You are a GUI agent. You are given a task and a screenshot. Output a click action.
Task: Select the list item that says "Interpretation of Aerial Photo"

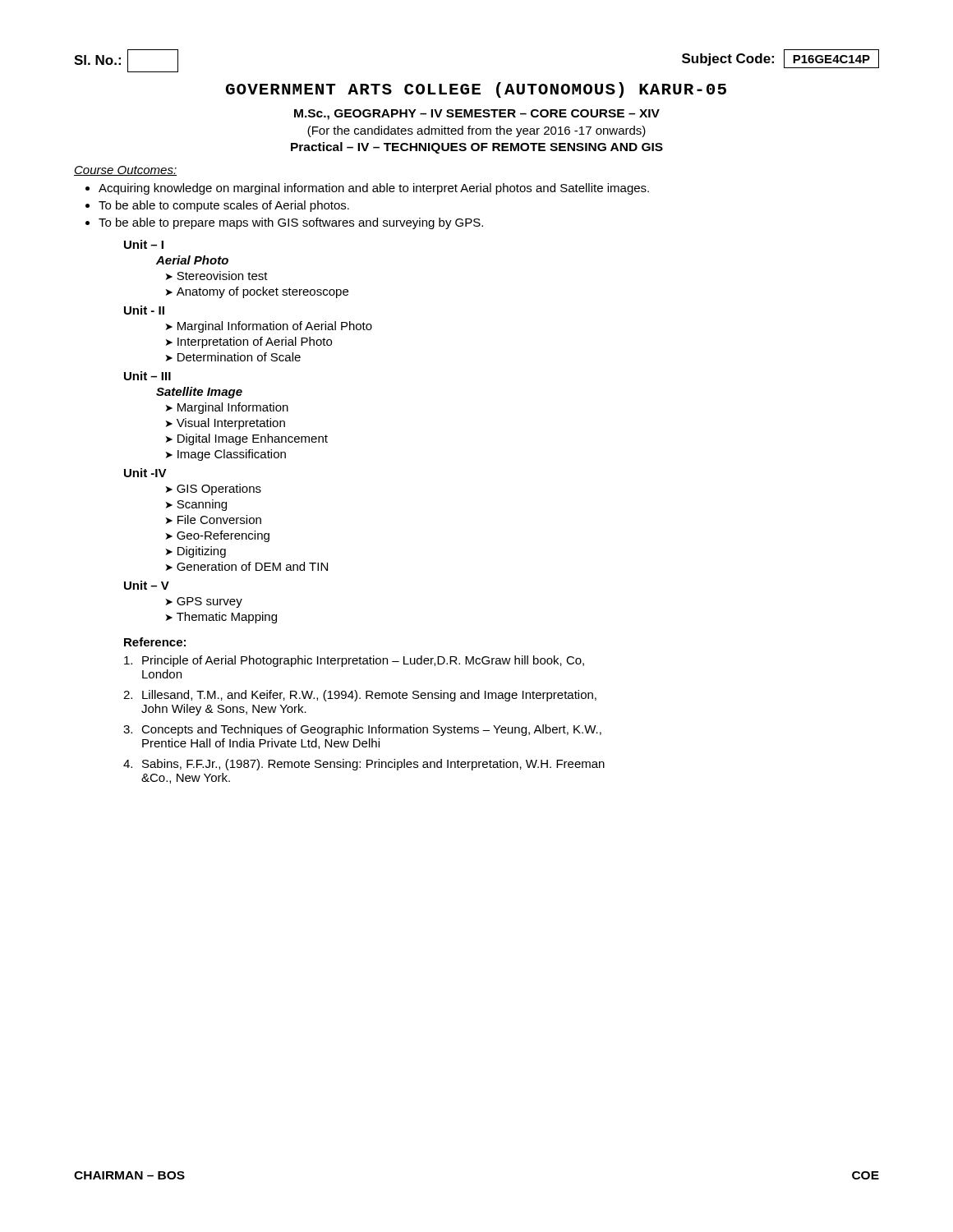pyautogui.click(x=254, y=341)
